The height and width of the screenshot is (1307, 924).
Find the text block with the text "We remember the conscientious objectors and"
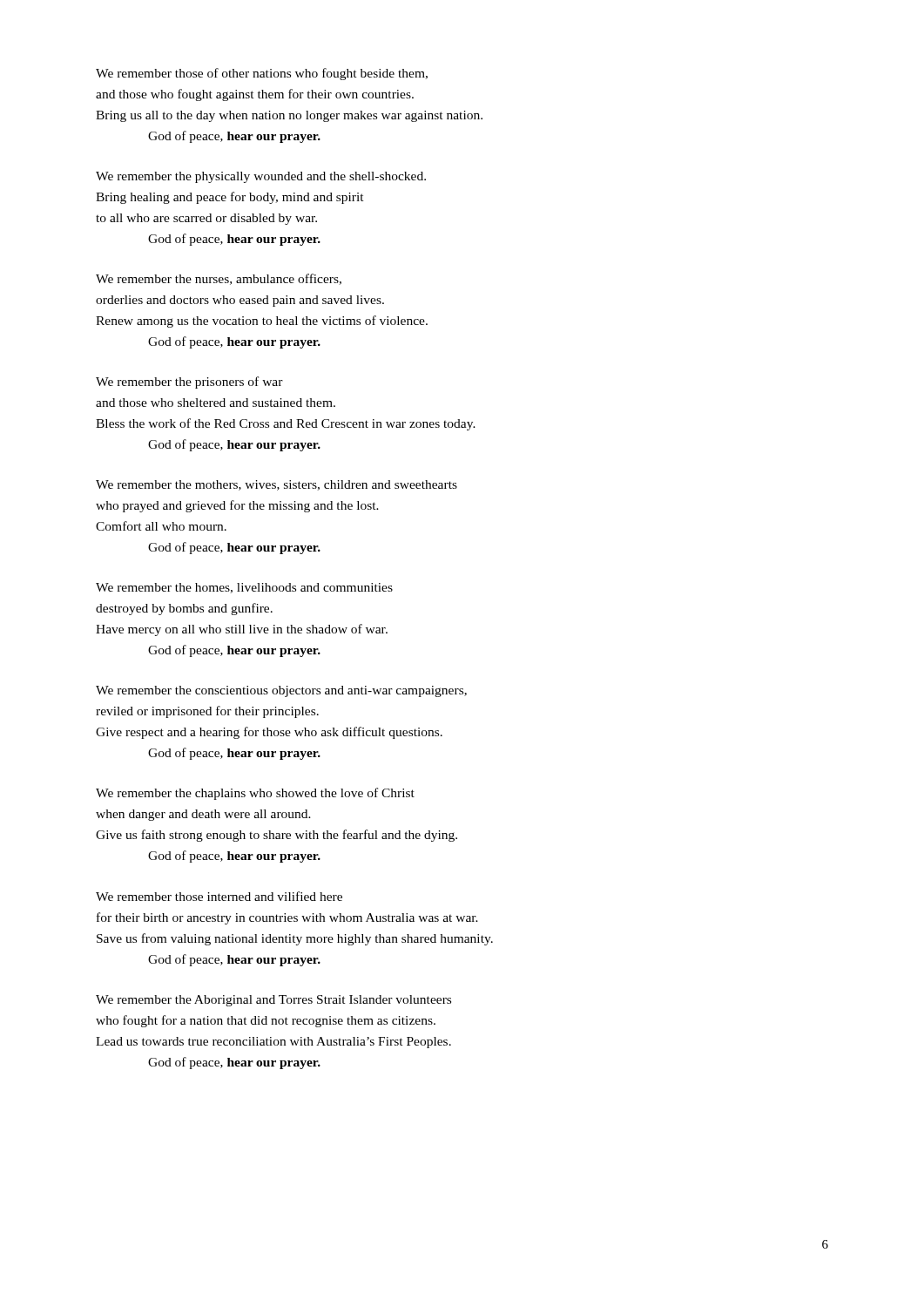click(282, 721)
